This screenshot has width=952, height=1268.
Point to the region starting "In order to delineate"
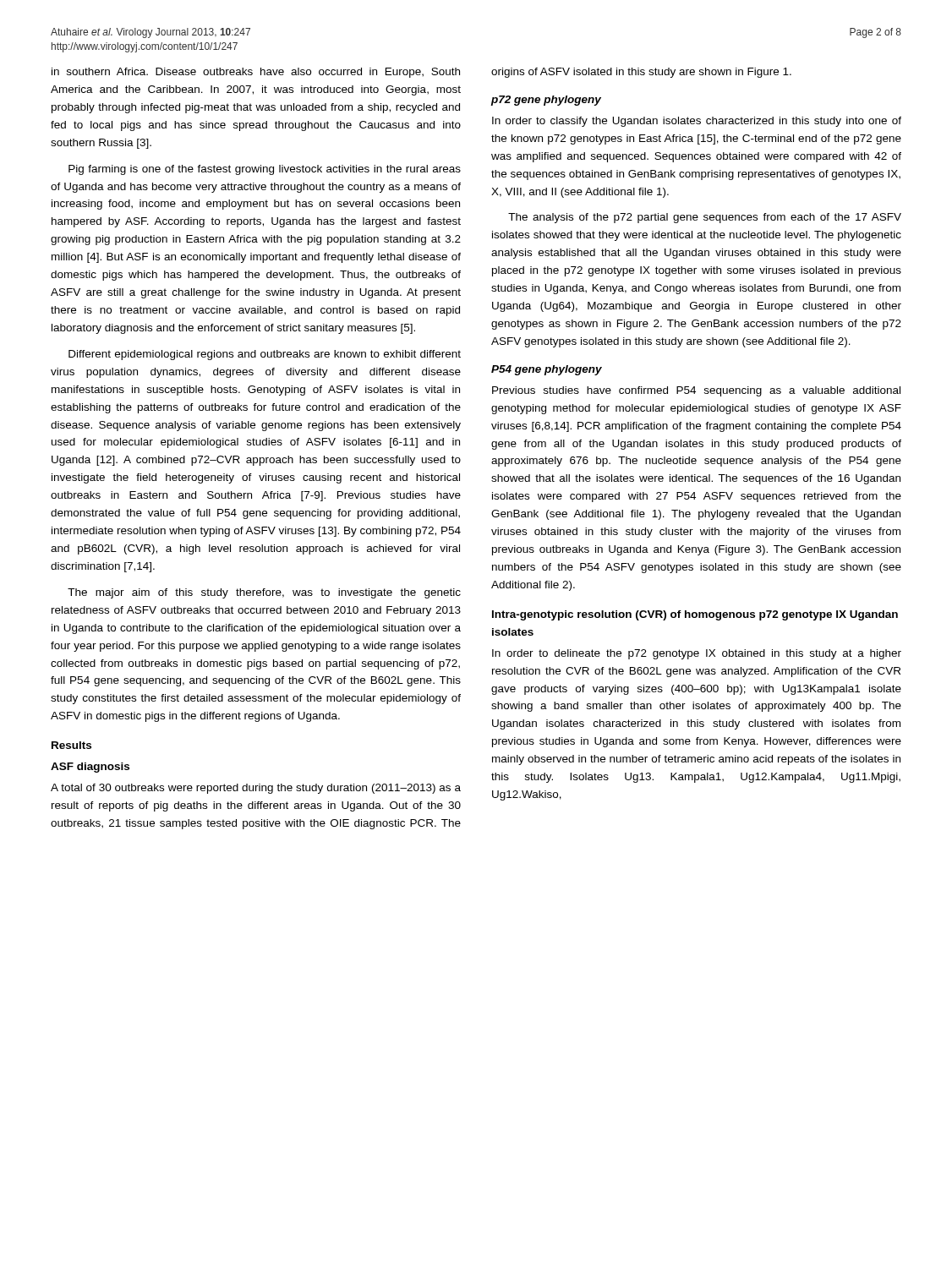[x=696, y=724]
